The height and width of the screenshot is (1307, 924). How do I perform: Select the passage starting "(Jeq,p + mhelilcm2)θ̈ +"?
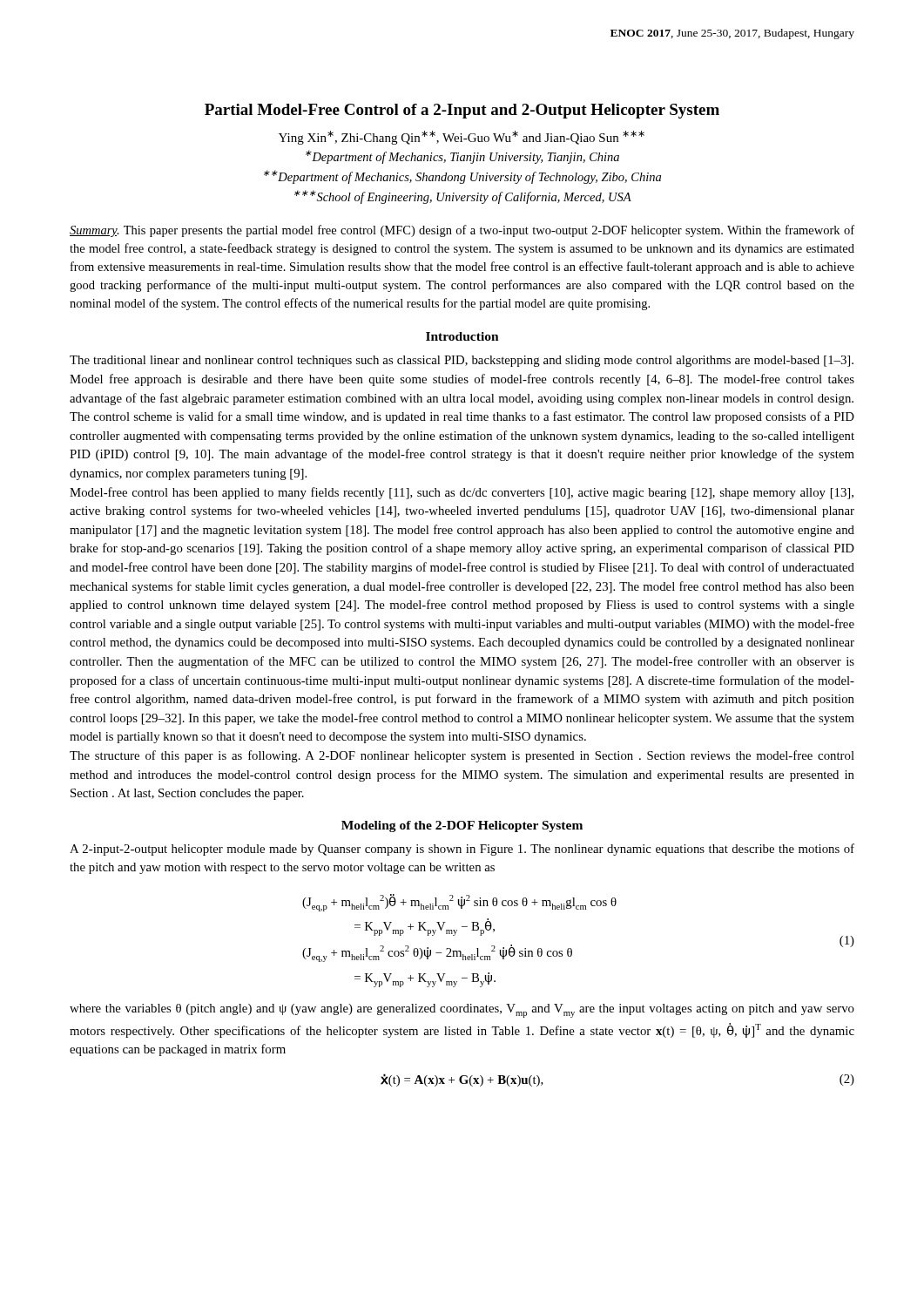click(x=462, y=940)
